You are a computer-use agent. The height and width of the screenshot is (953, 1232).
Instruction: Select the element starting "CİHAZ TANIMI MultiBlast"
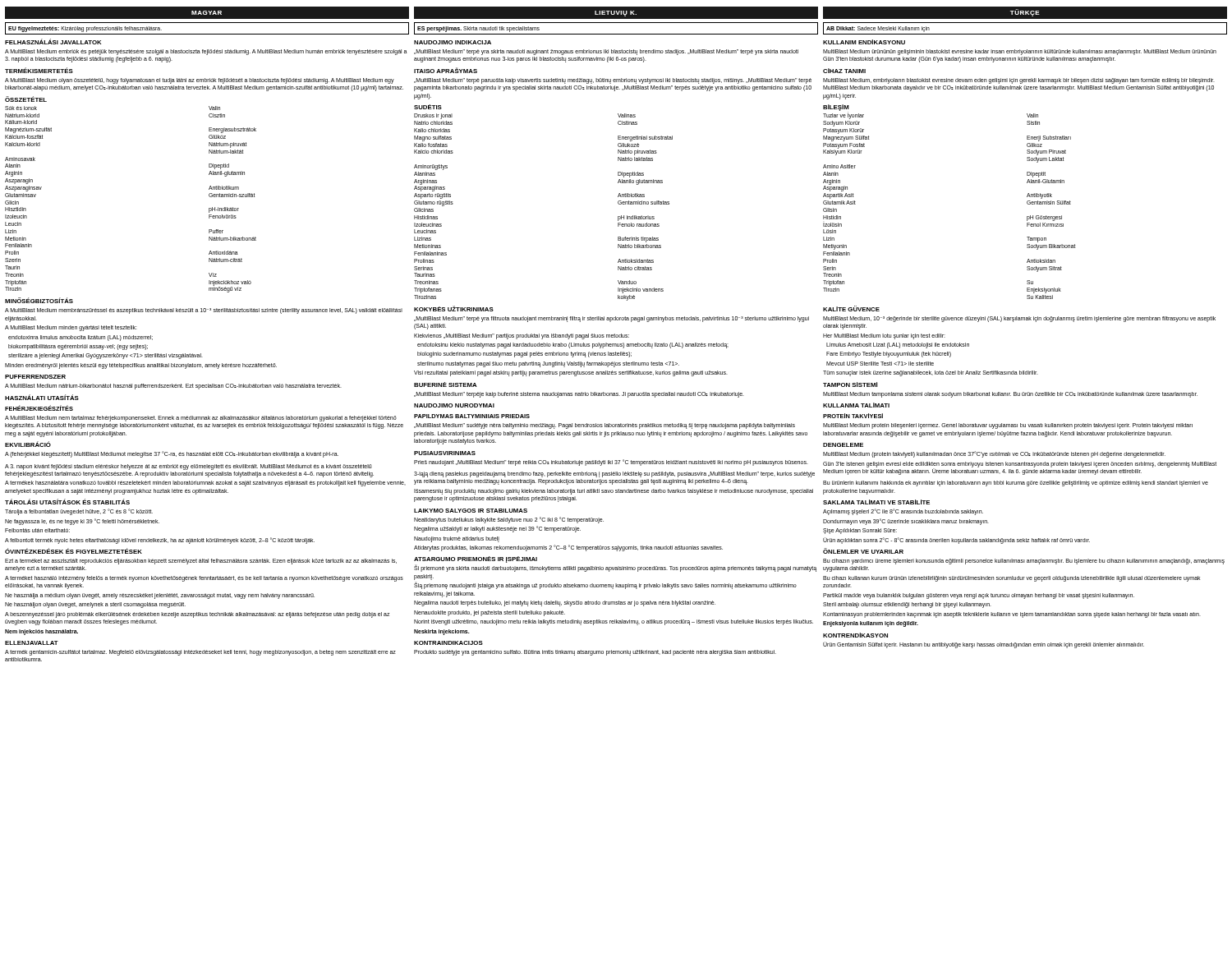(x=1025, y=83)
